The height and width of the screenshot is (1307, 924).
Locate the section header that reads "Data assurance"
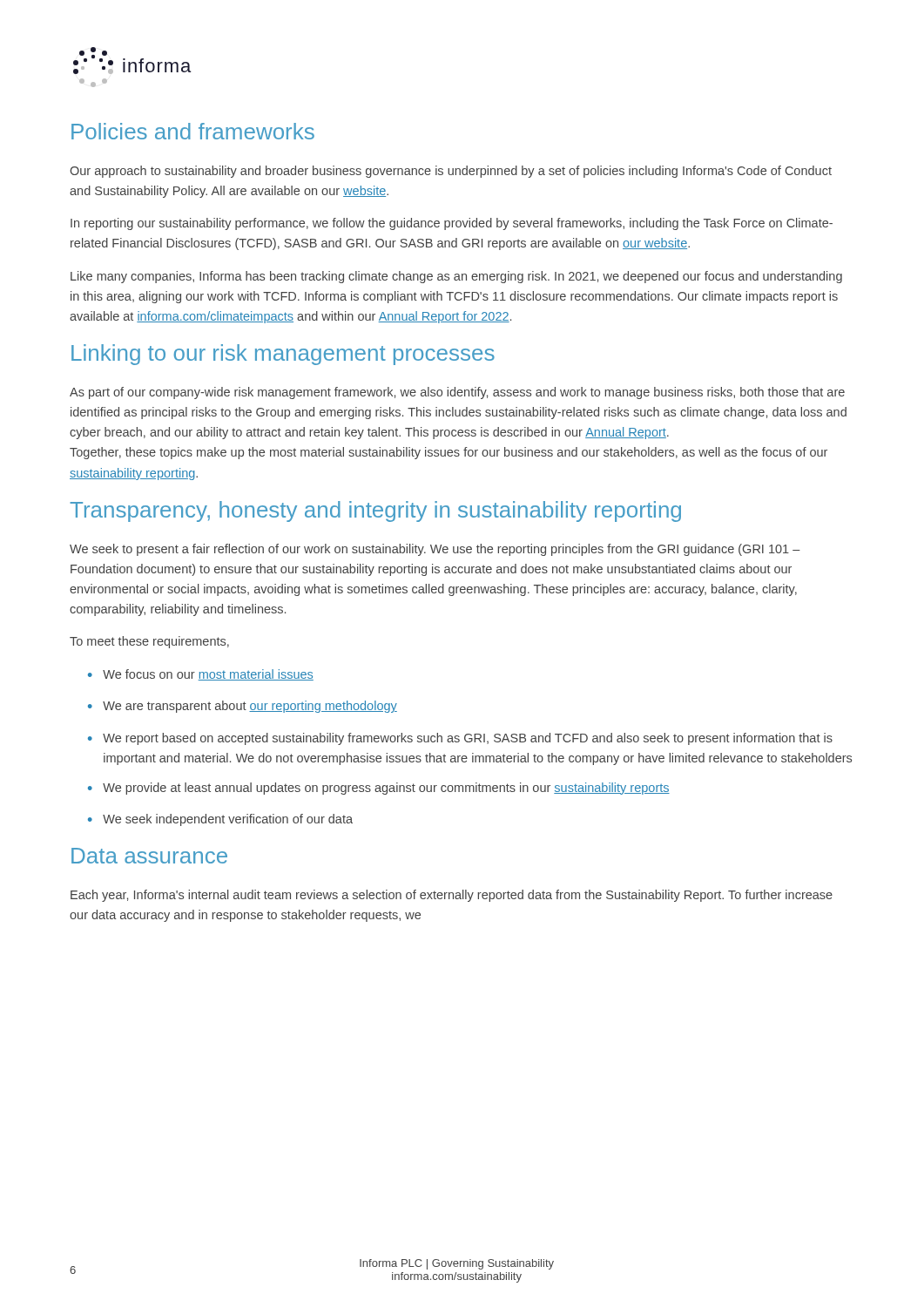pos(149,856)
